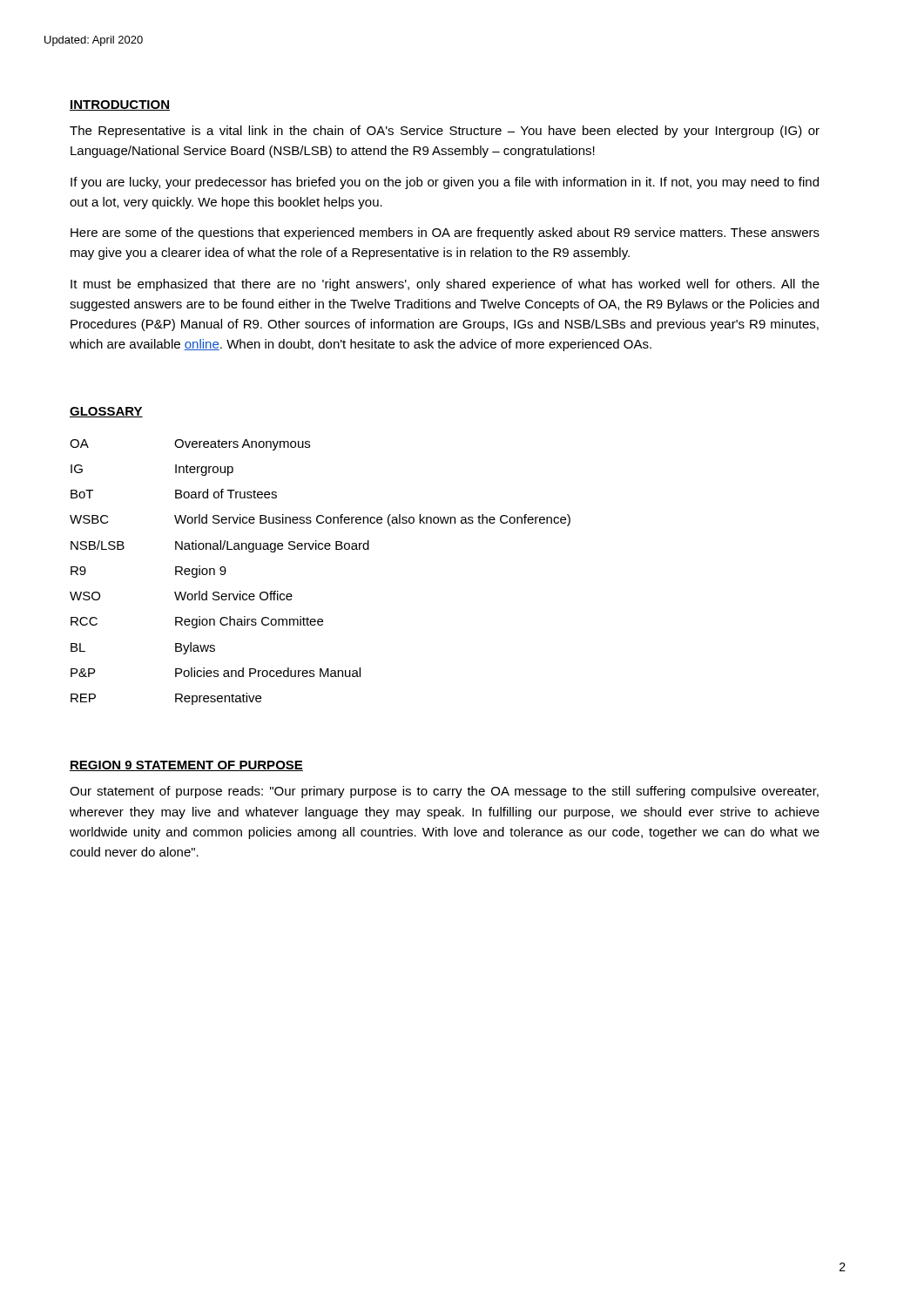
Task: Point to the section header beginning "REGION 9 STATEMENT OF"
Action: pyautogui.click(x=186, y=765)
